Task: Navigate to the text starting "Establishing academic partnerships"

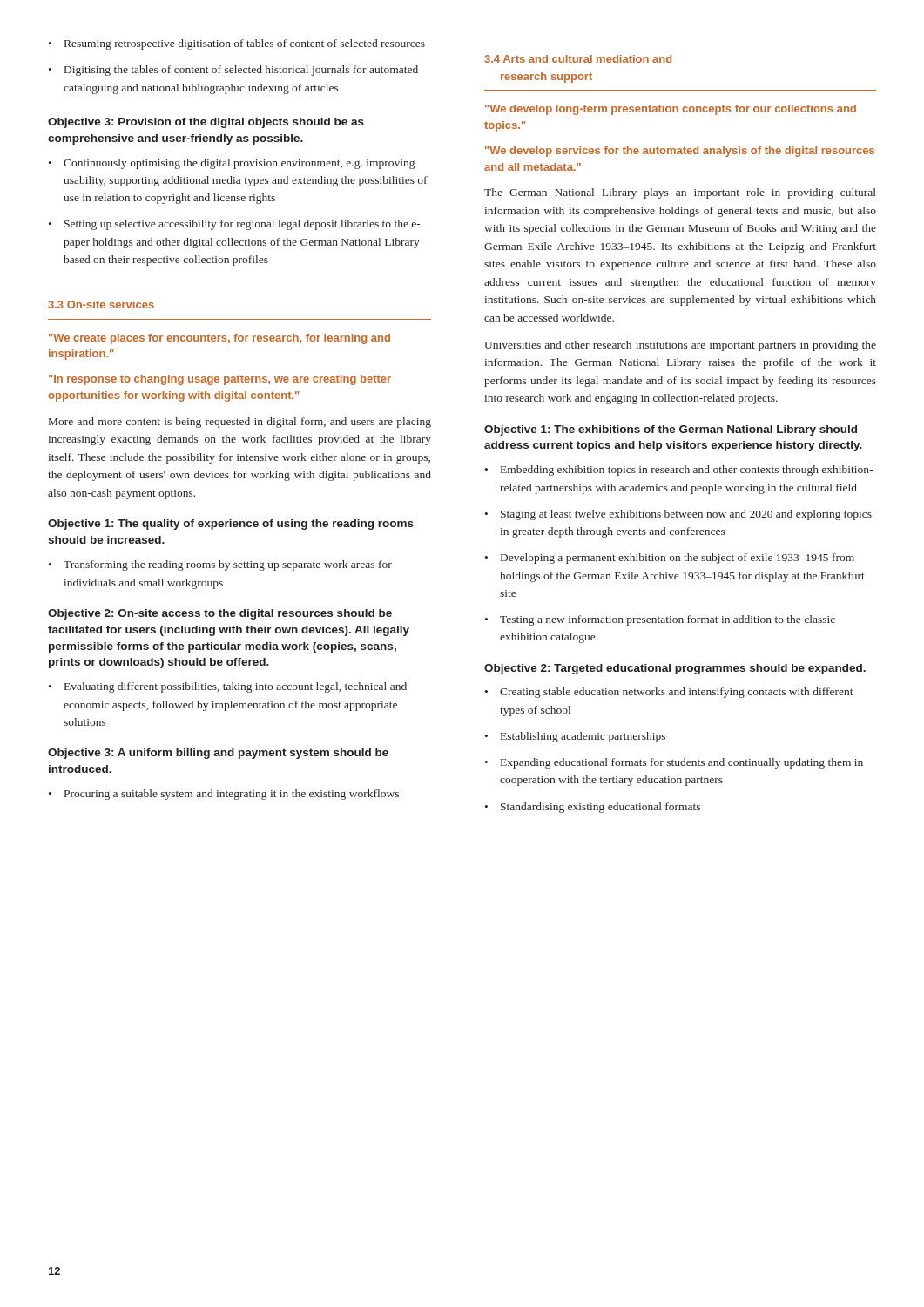Action: click(x=575, y=737)
